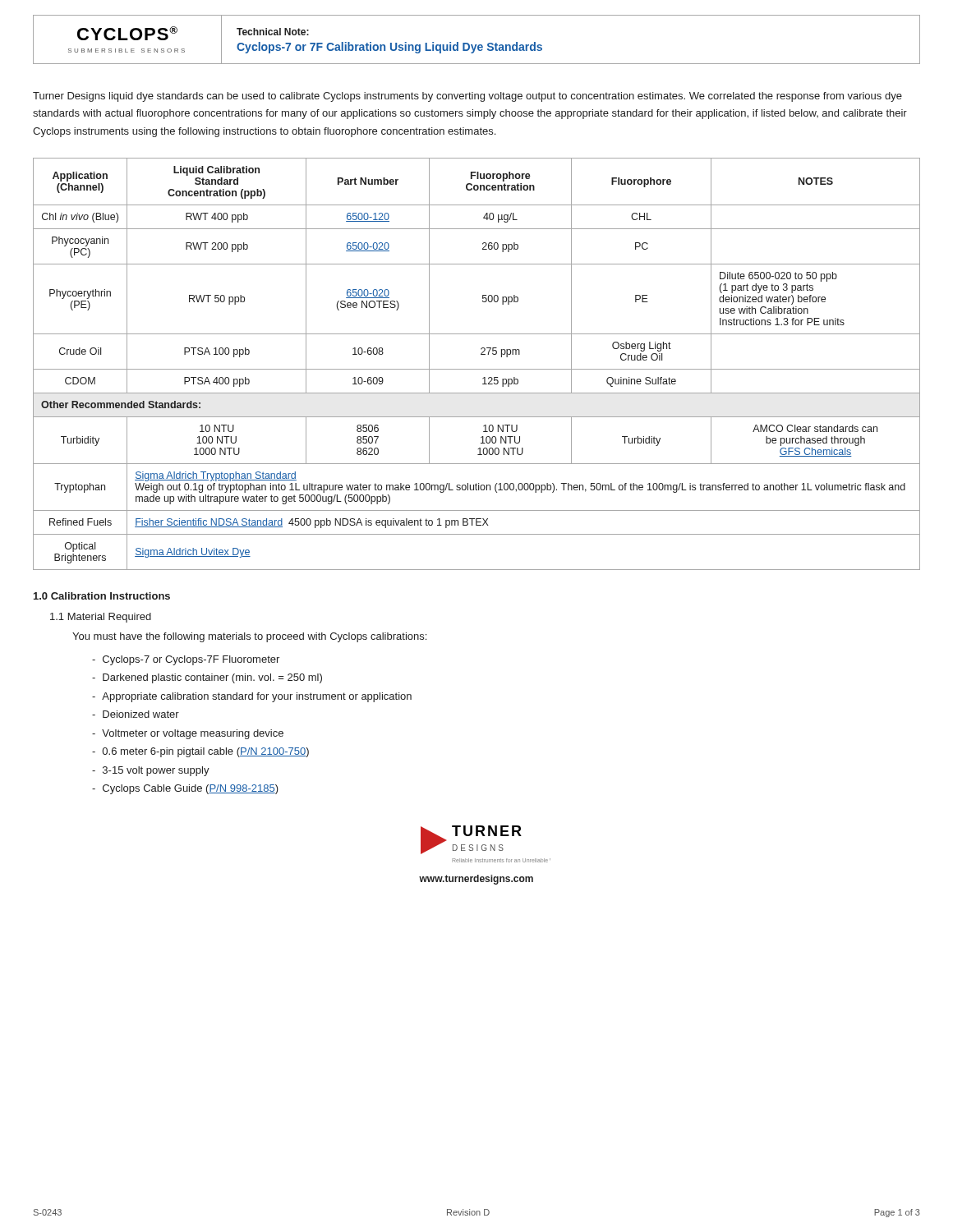Find the text that reads "1 Material Required"

100,617
